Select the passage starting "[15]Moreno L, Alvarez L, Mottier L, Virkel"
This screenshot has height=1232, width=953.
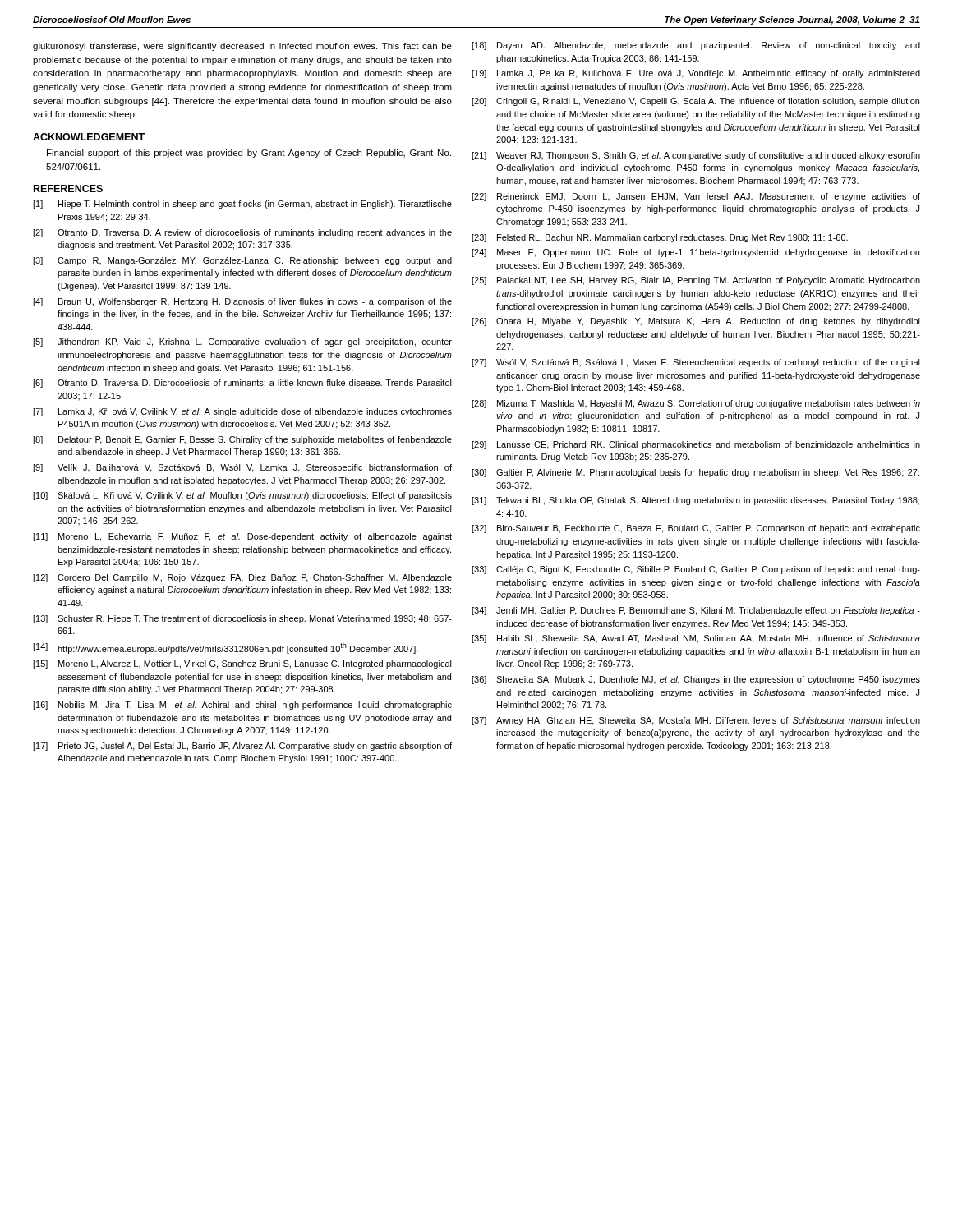(x=242, y=677)
